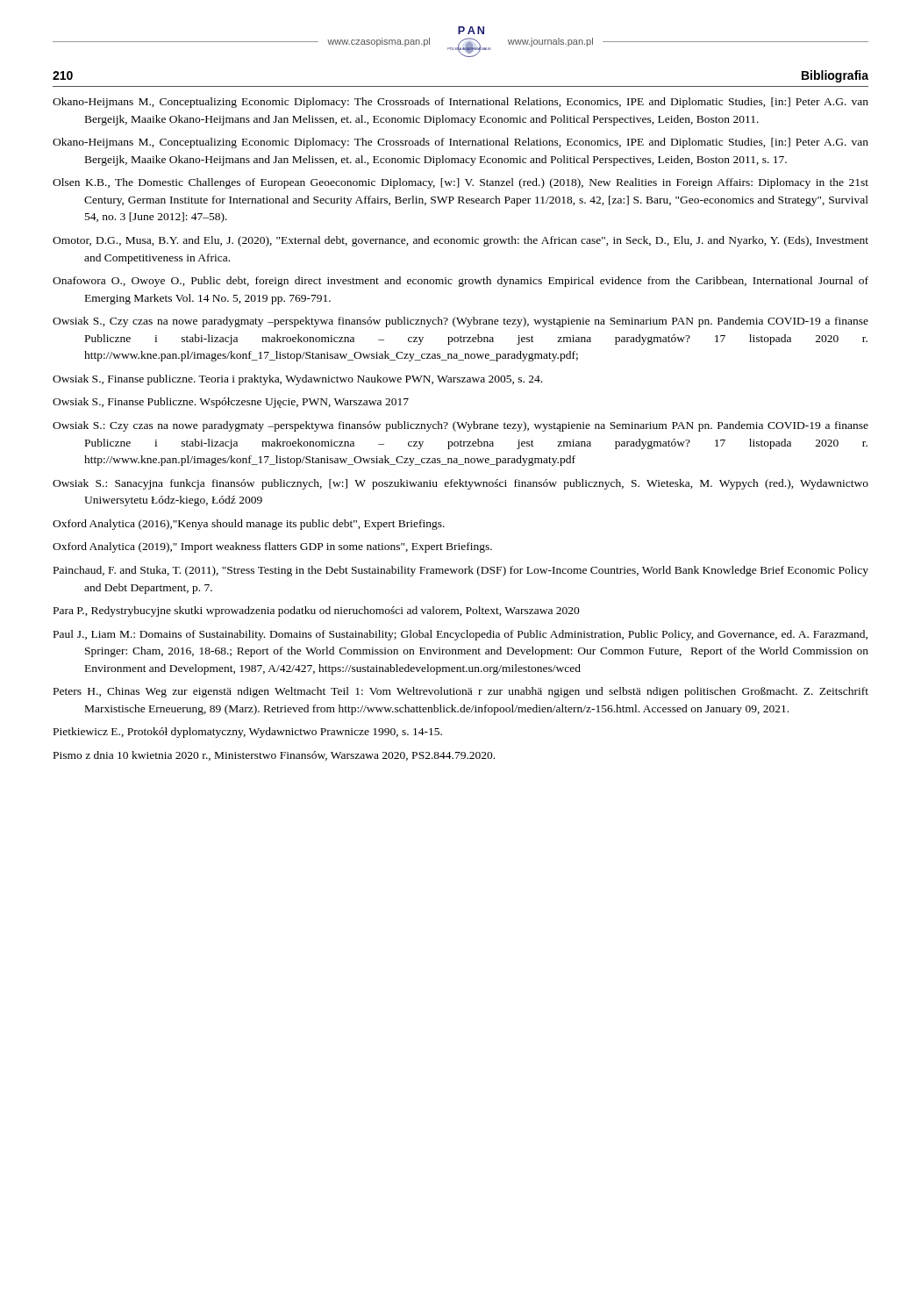
Task: Find the list item that says "Peters H., Chinas Weg zur eigenstä ndigen"
Action: [x=460, y=700]
